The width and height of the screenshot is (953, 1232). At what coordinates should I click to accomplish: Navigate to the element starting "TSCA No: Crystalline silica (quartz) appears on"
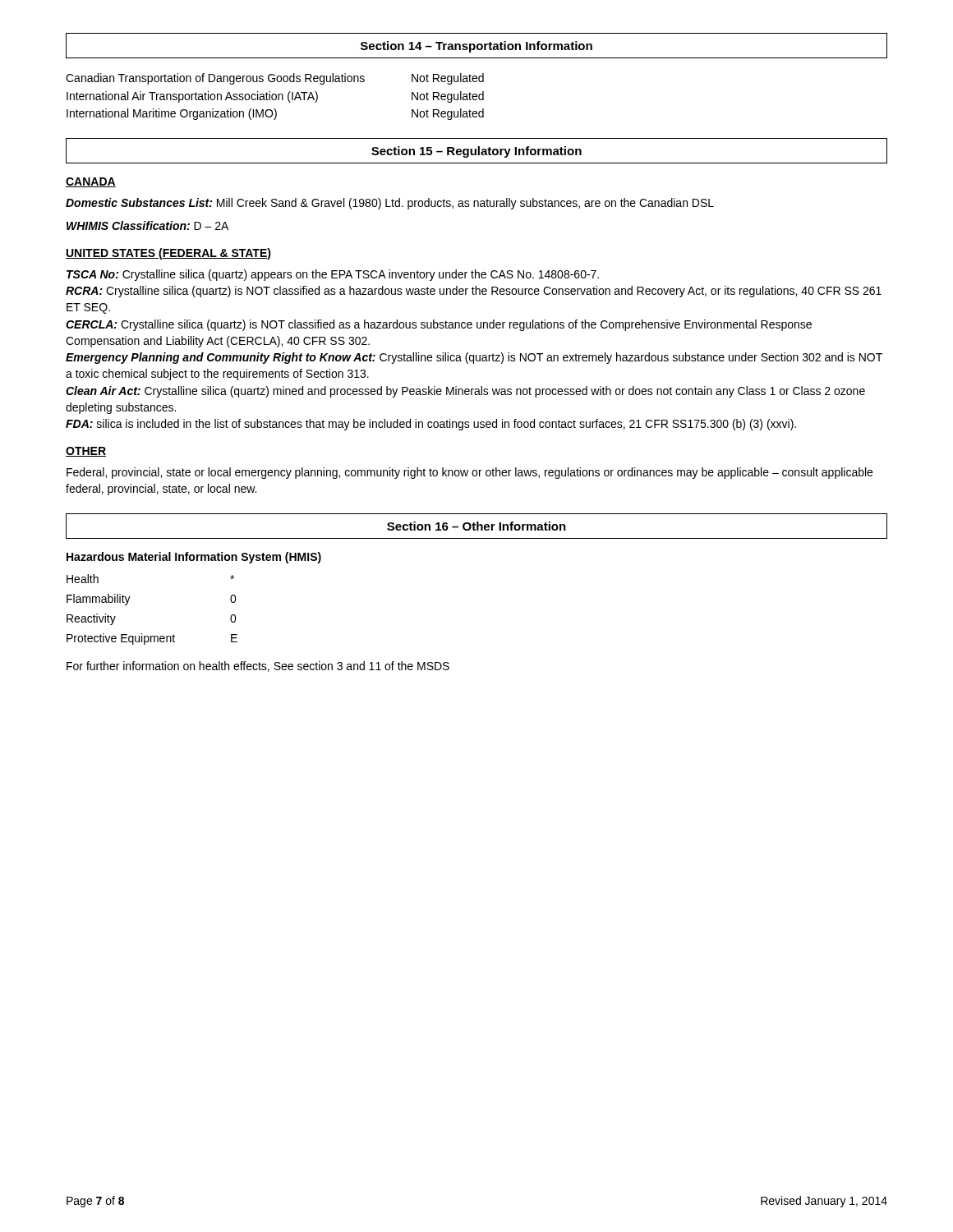pos(474,349)
